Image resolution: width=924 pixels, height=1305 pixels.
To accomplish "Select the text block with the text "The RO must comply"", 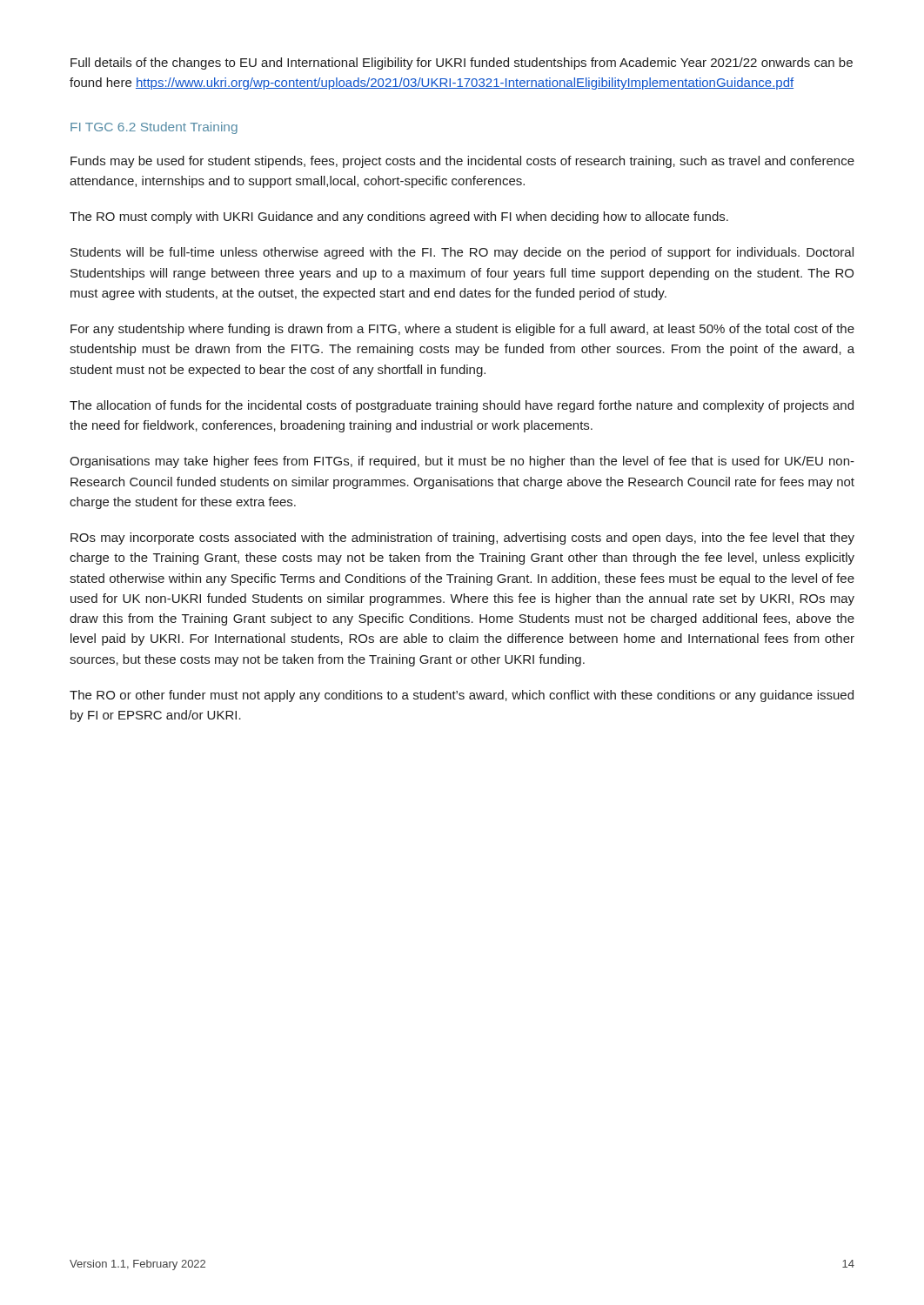I will [399, 216].
